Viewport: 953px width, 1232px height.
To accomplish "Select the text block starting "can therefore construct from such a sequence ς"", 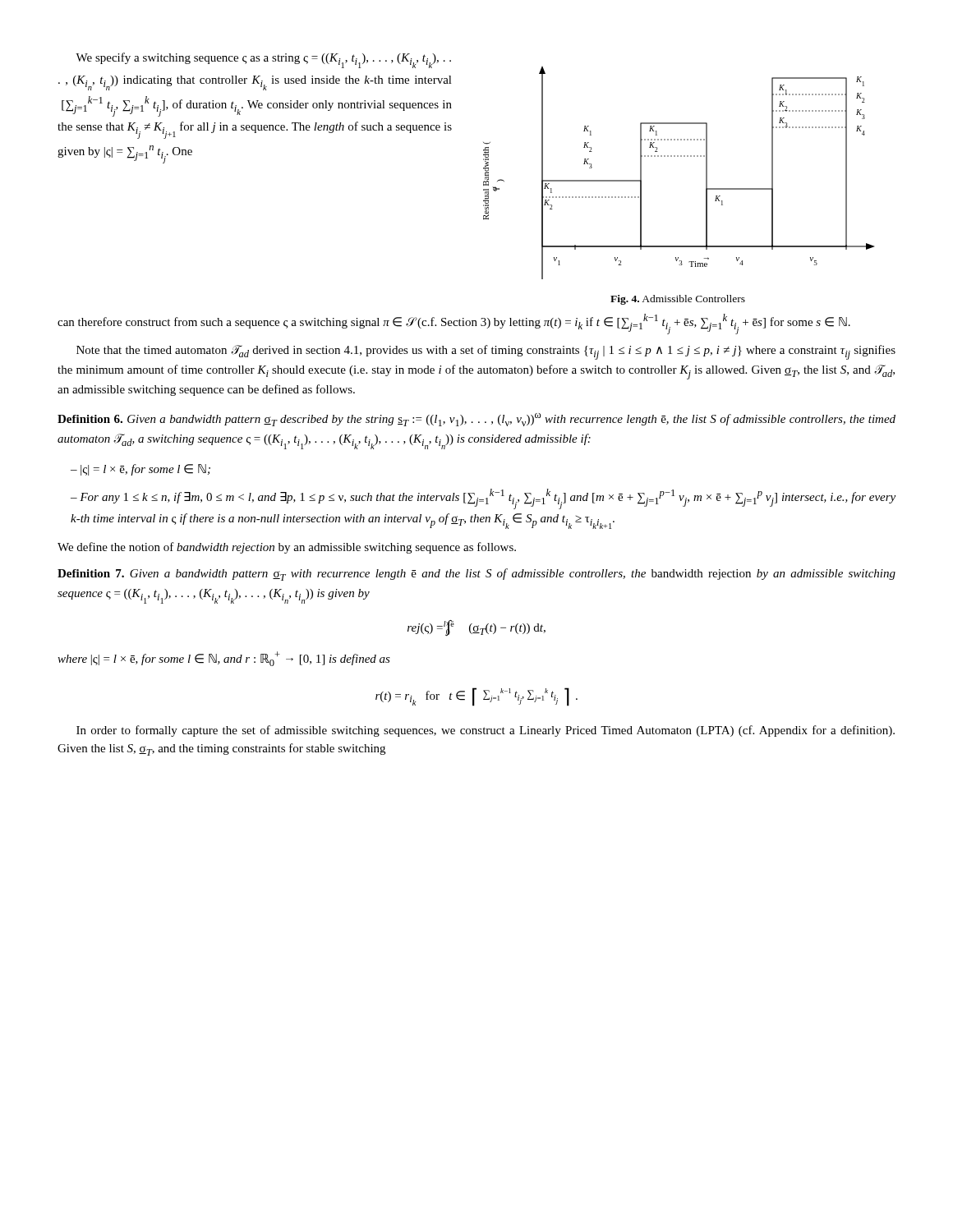I will point(476,323).
